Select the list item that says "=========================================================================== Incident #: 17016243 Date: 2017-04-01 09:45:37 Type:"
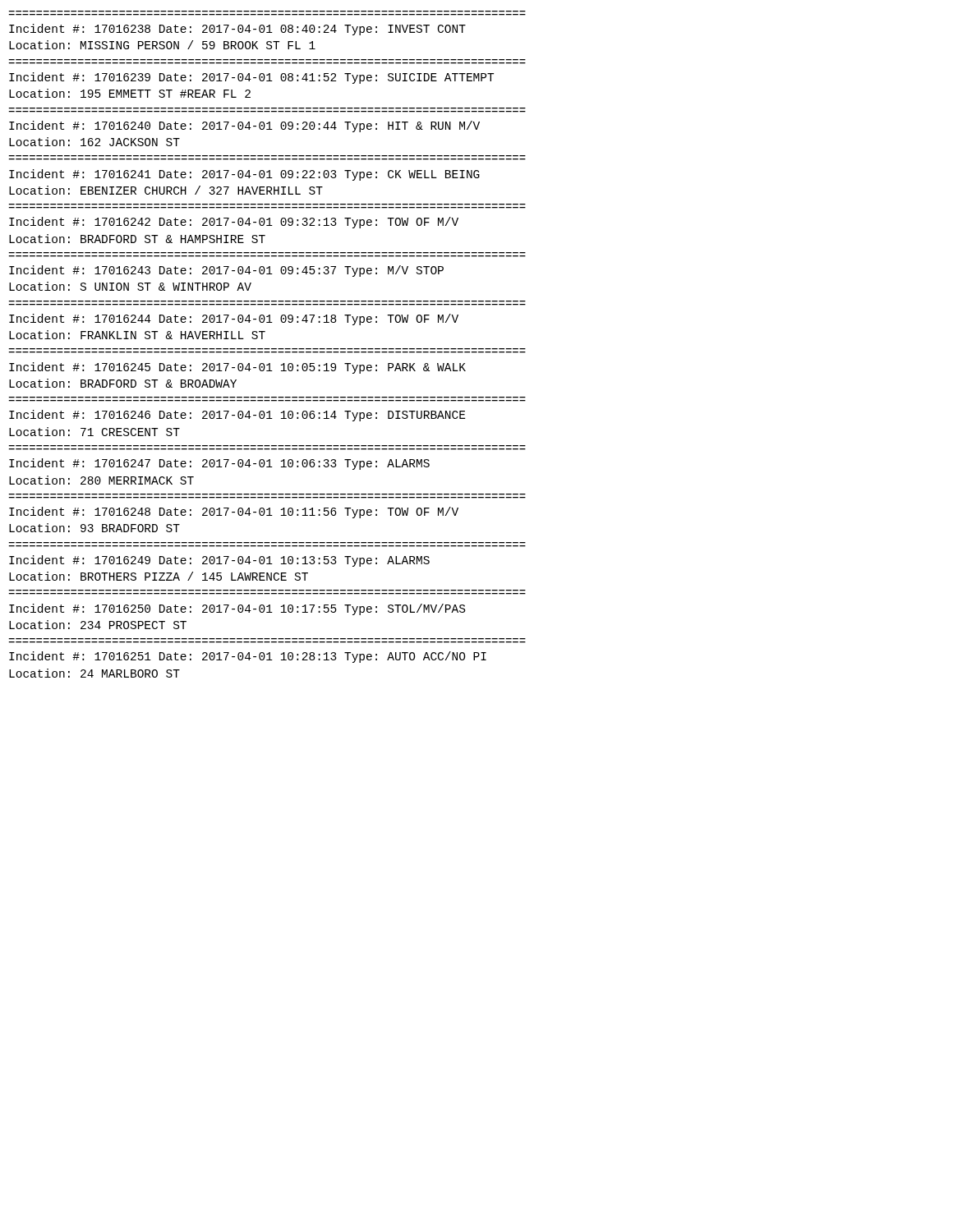953x1232 pixels. [226, 271]
